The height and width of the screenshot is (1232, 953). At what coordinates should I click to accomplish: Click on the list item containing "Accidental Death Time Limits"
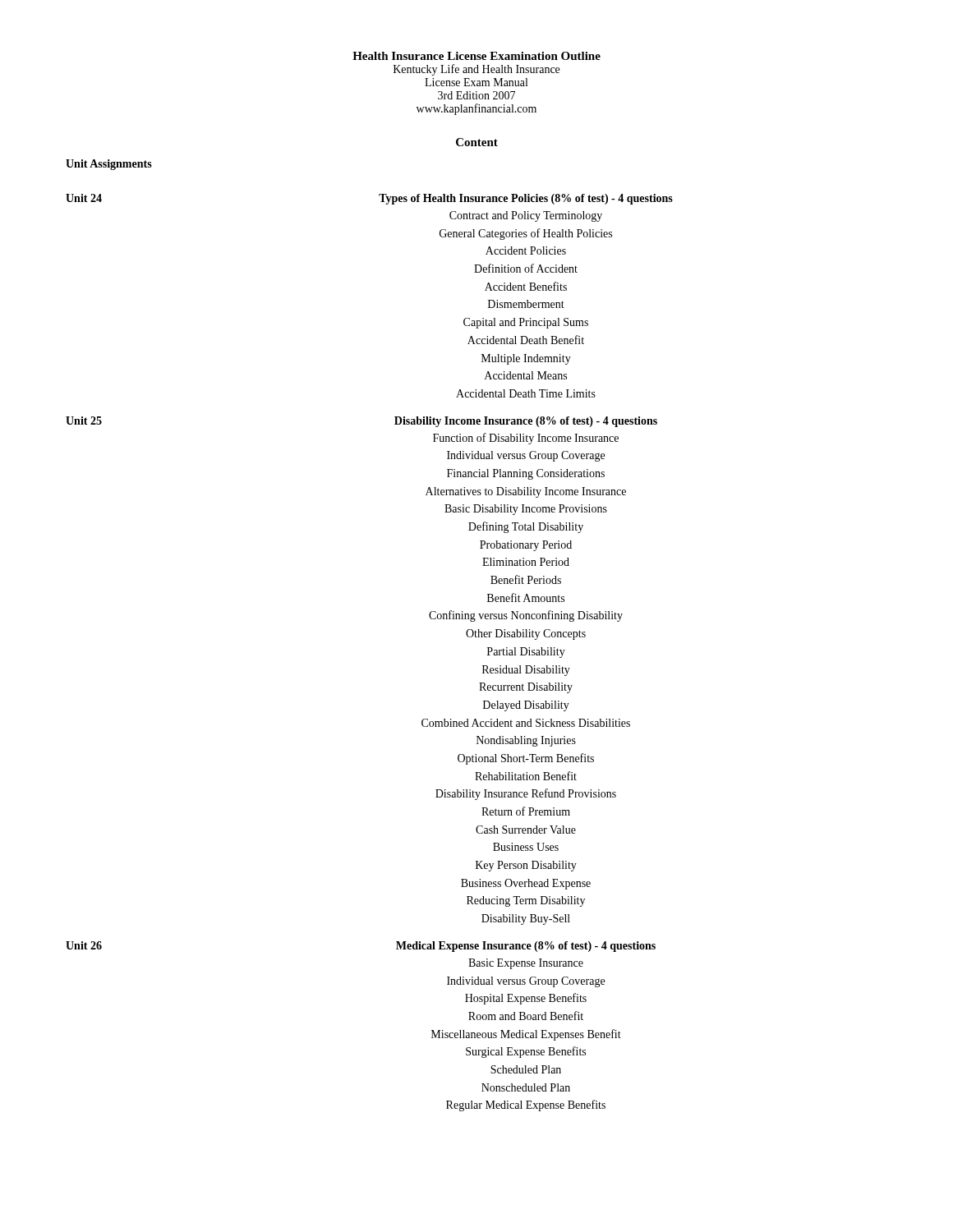click(x=526, y=394)
